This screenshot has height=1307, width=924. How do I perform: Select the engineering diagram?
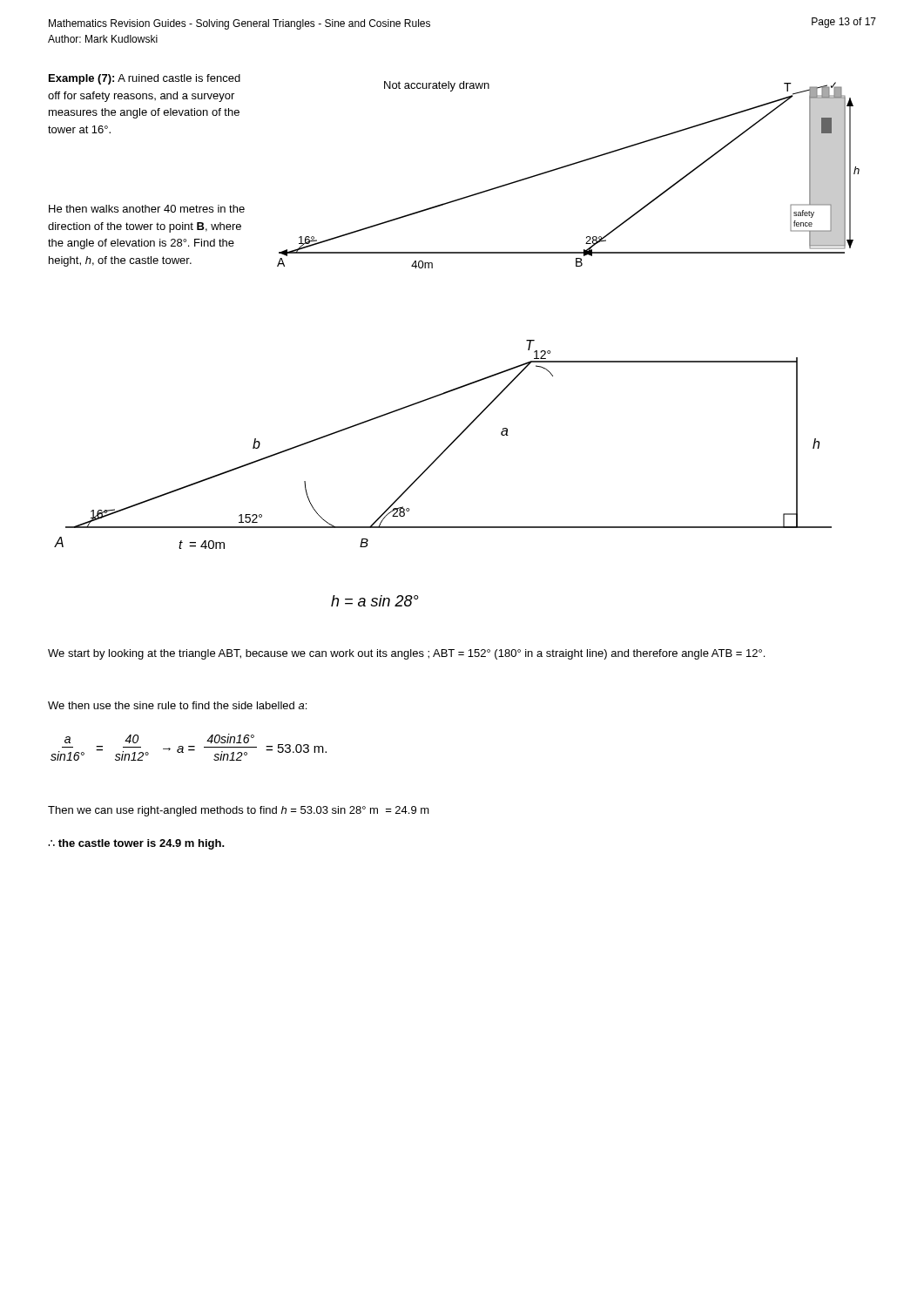click(x=462, y=453)
